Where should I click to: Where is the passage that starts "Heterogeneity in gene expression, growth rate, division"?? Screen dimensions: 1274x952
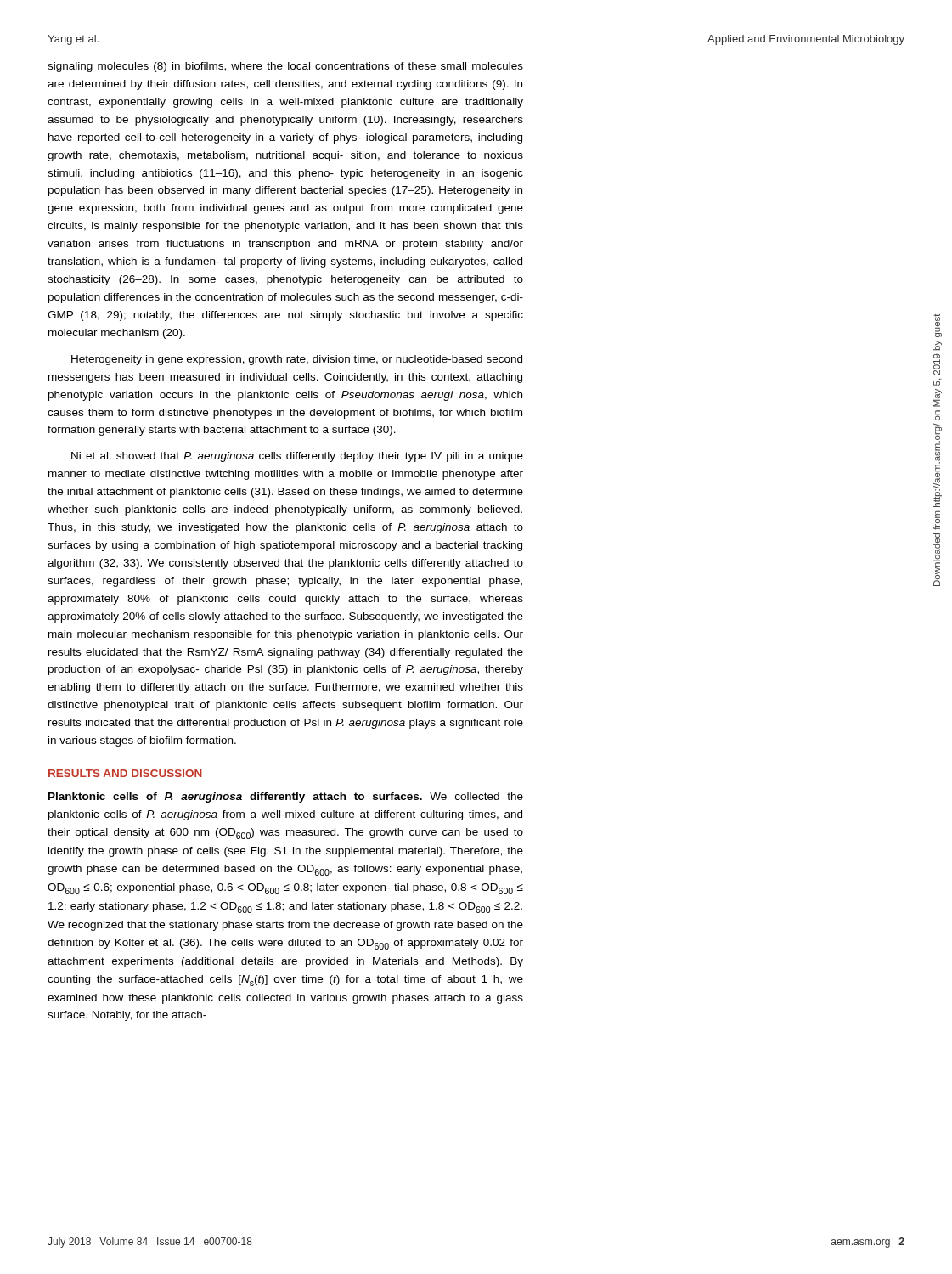285,395
